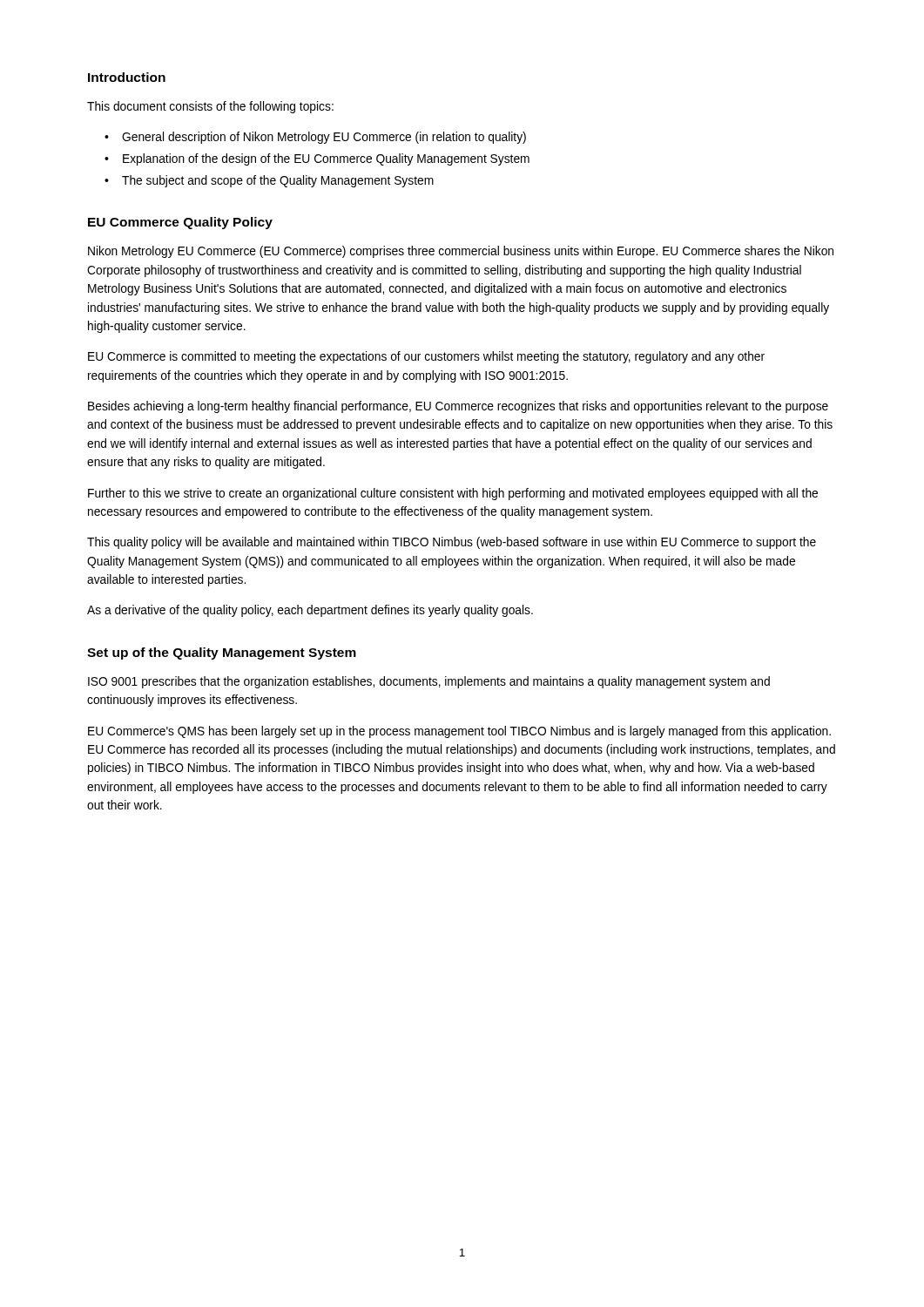
Task: Locate the passage starting "EU Commerce is committed to meeting the expectations"
Action: coord(426,366)
